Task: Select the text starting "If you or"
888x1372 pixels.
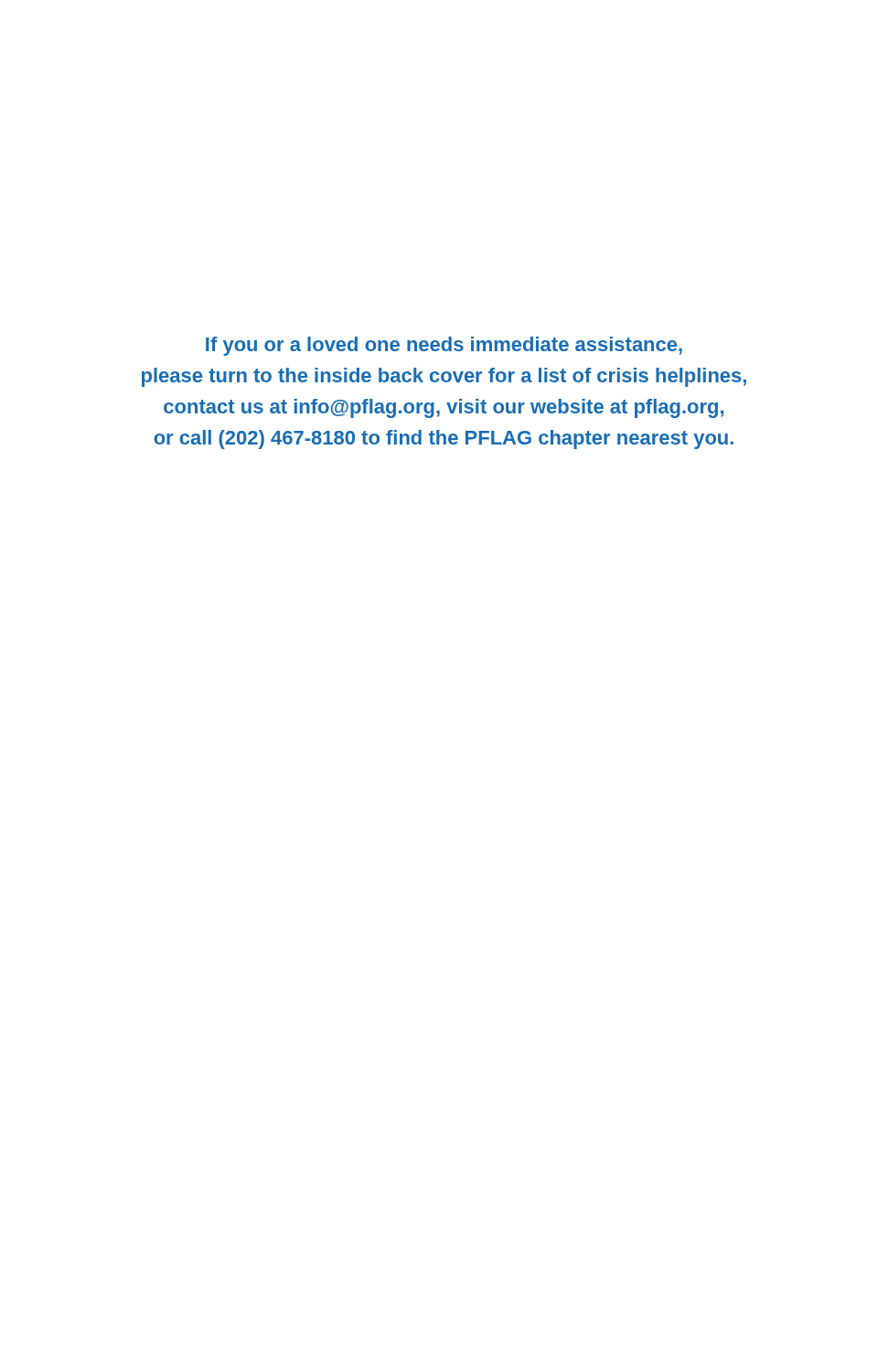Action: tap(444, 392)
